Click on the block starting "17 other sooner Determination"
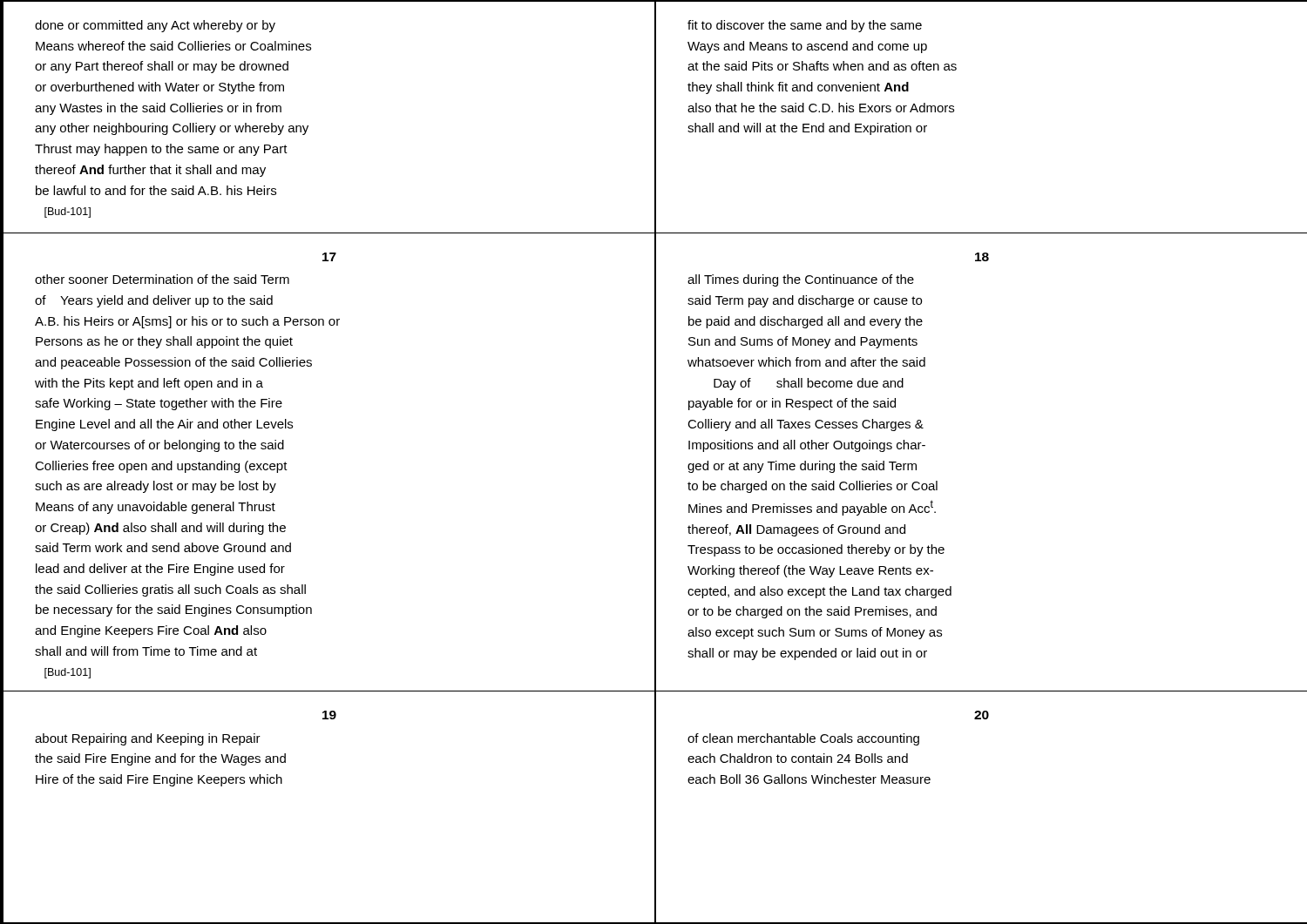Image resolution: width=1307 pixels, height=924 pixels. click(329, 257)
